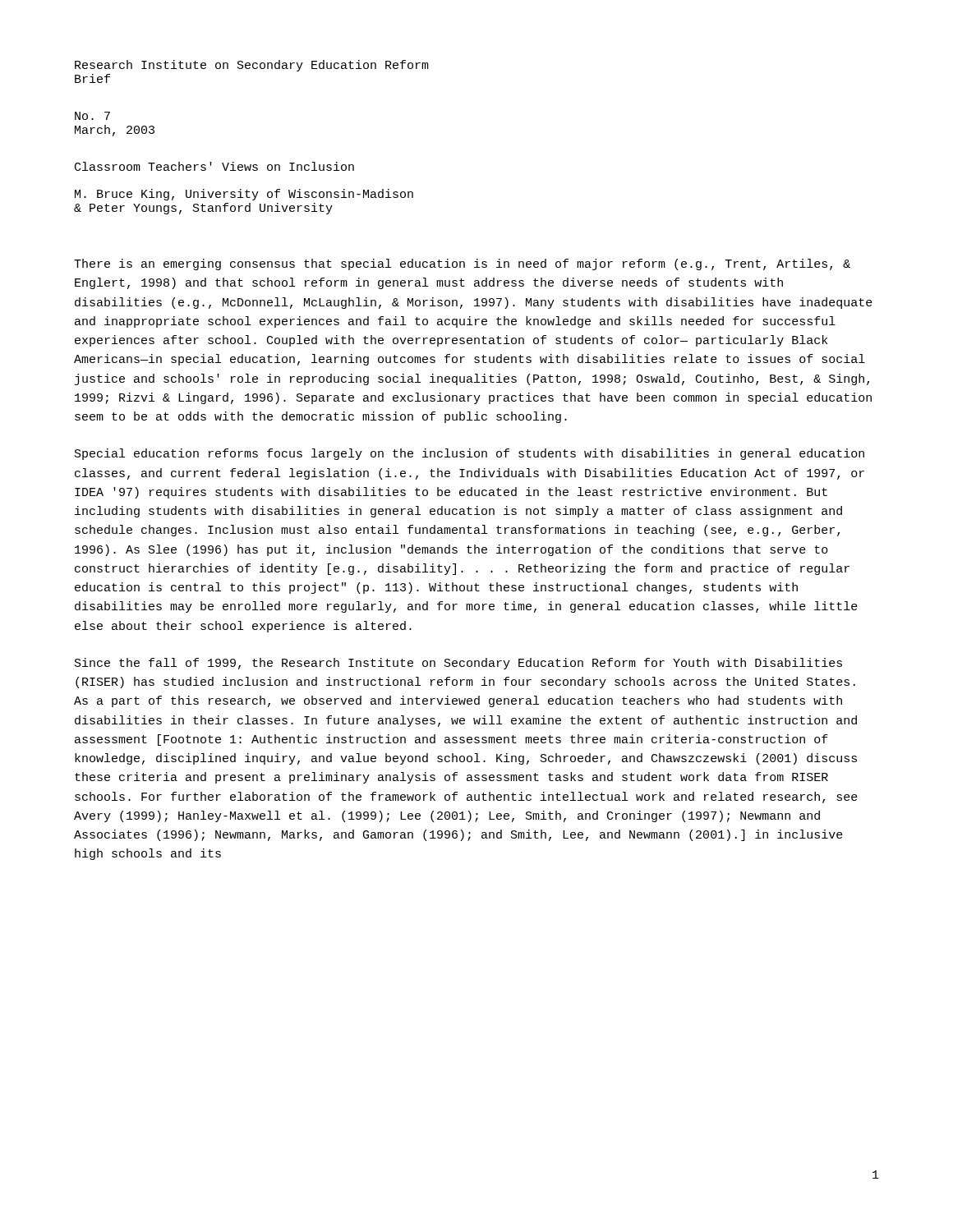The width and height of the screenshot is (953, 1232).
Task: Select the text block containing "There is an emerging consensus that"
Action: (473, 341)
